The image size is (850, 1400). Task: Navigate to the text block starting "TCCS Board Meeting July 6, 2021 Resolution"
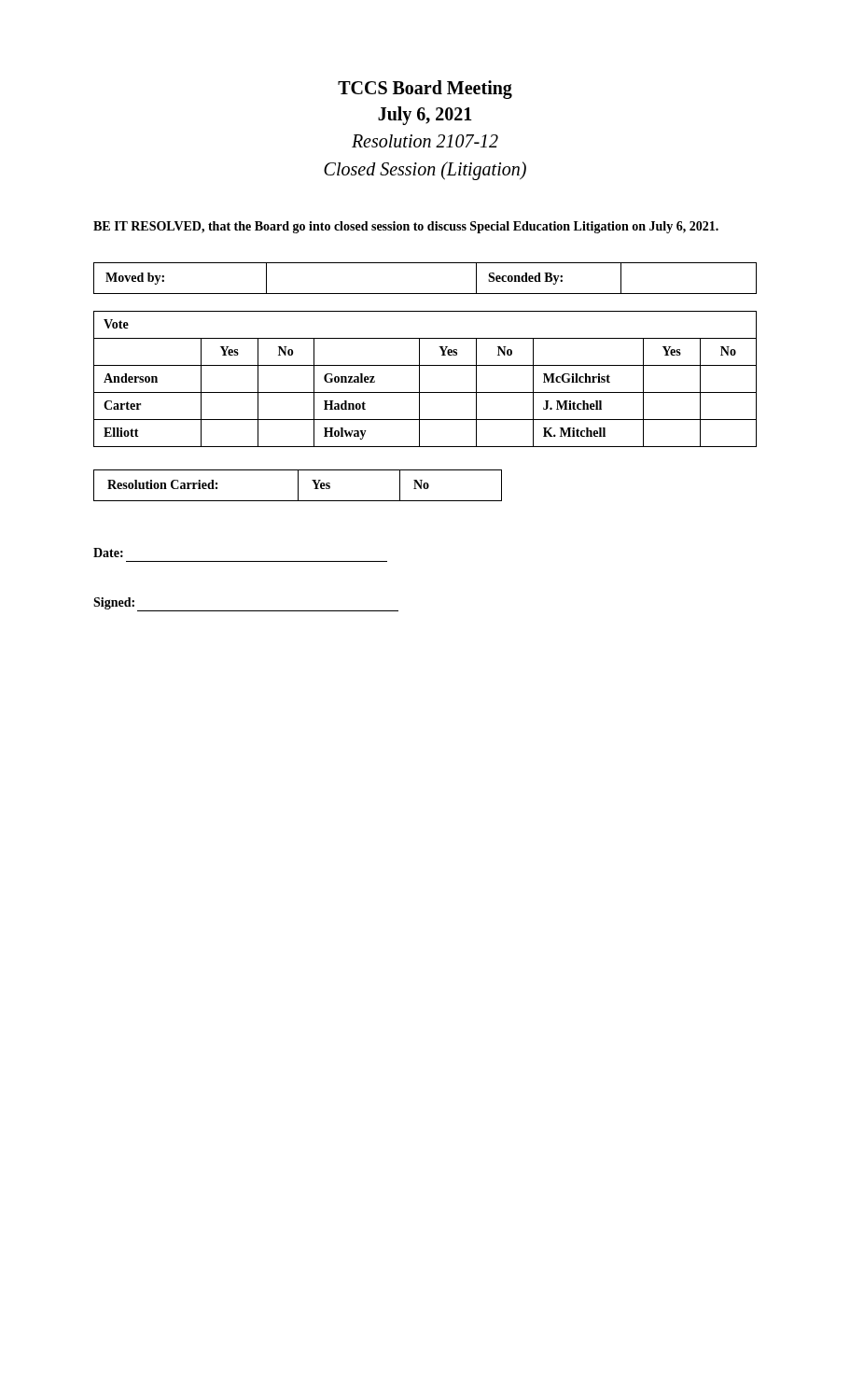point(425,129)
